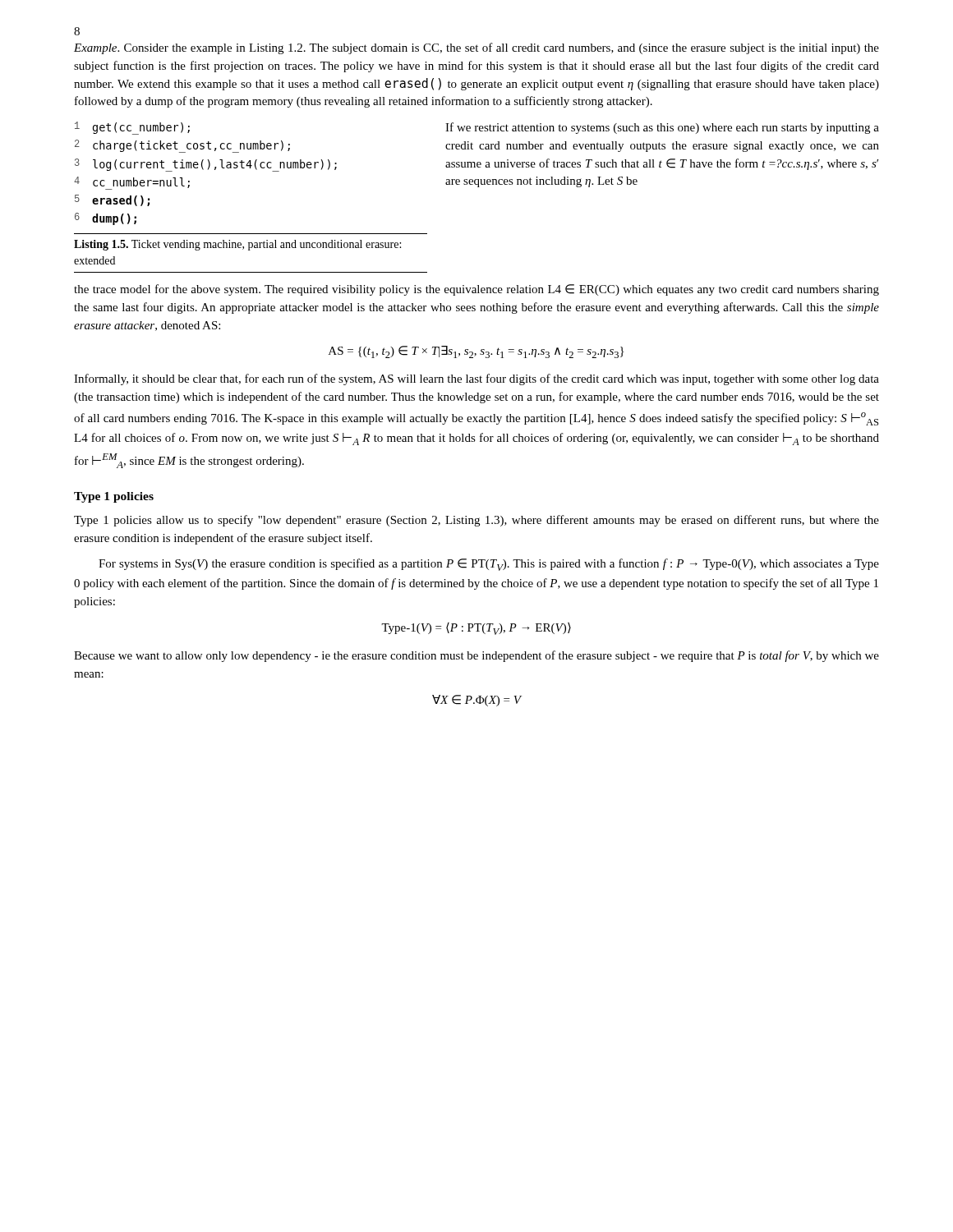Select the text block that reads "Type 1 policies allow us to specify"

point(476,561)
